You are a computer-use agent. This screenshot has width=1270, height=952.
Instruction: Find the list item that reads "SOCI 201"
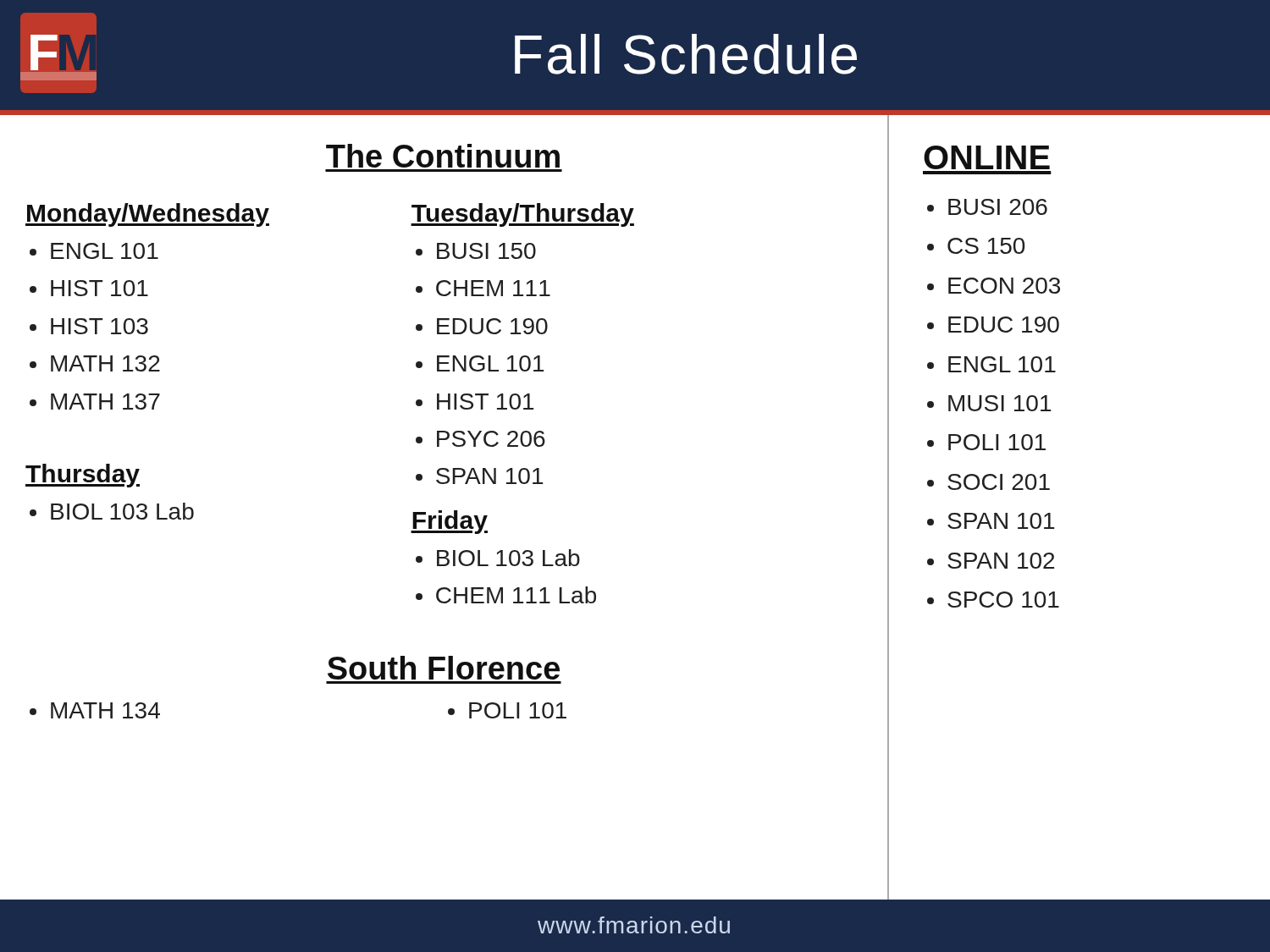[999, 482]
